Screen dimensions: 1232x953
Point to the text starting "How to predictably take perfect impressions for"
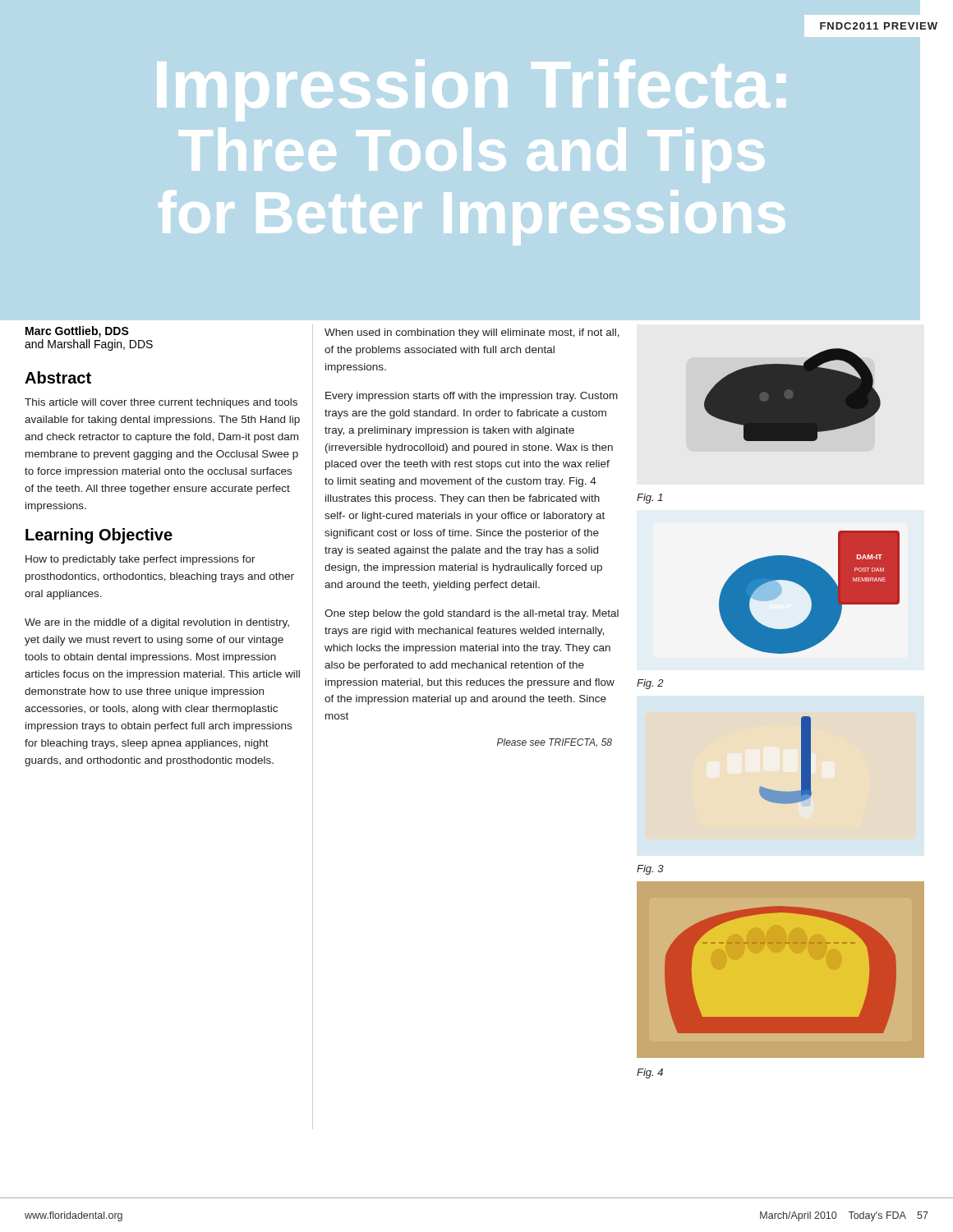(159, 577)
